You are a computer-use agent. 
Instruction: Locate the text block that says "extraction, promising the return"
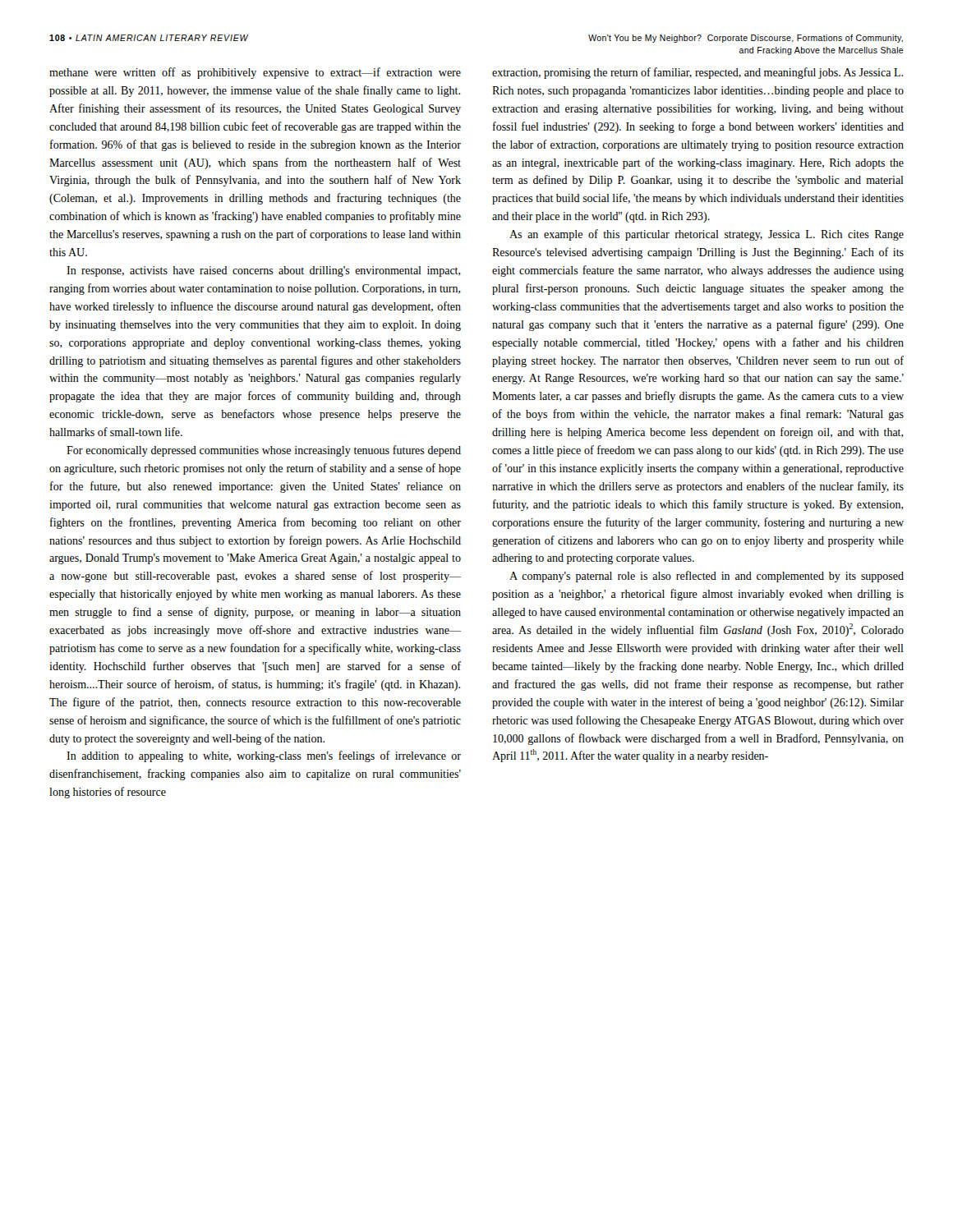coord(698,415)
